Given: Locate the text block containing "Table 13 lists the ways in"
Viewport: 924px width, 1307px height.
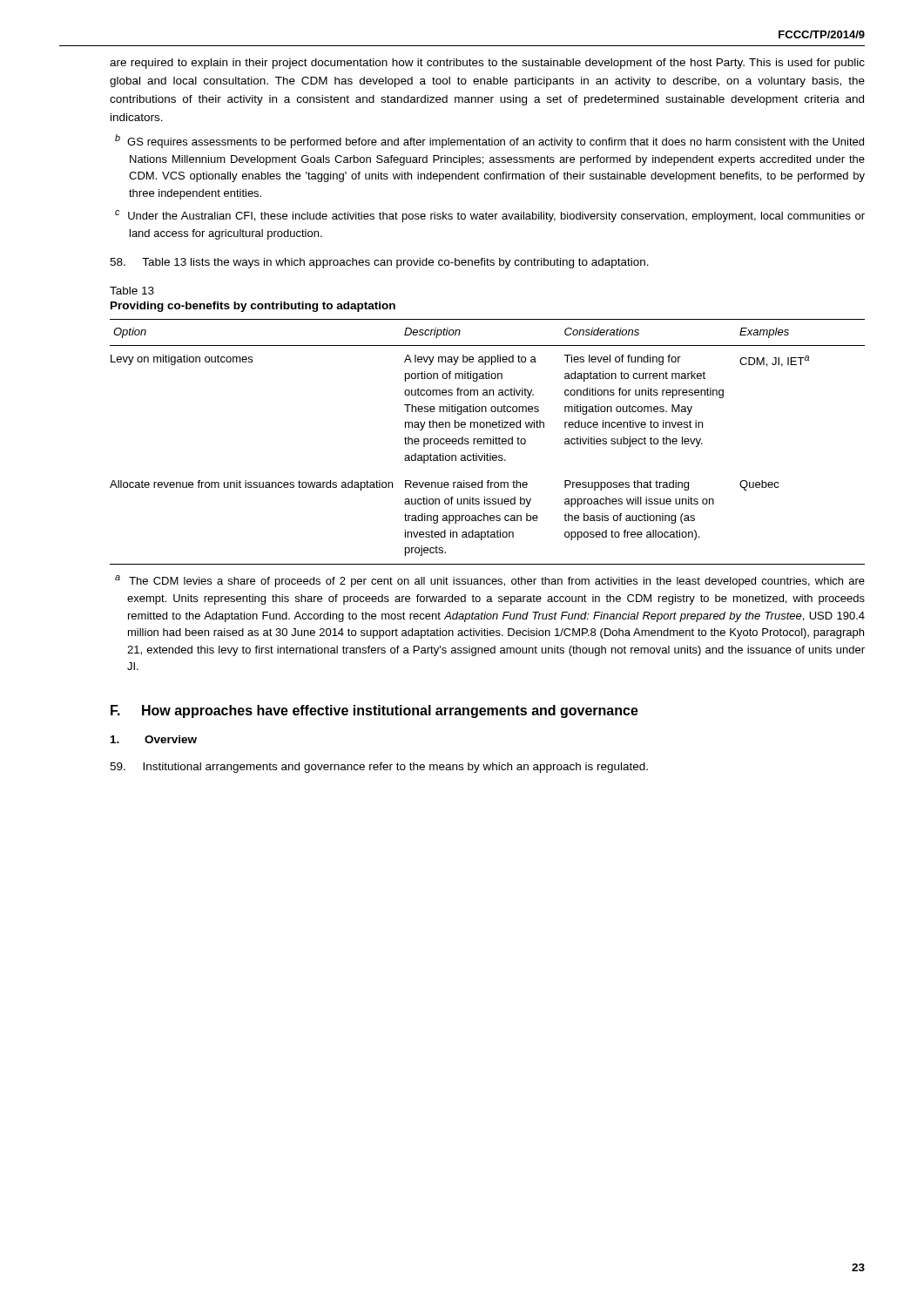Looking at the screenshot, I should pos(380,262).
